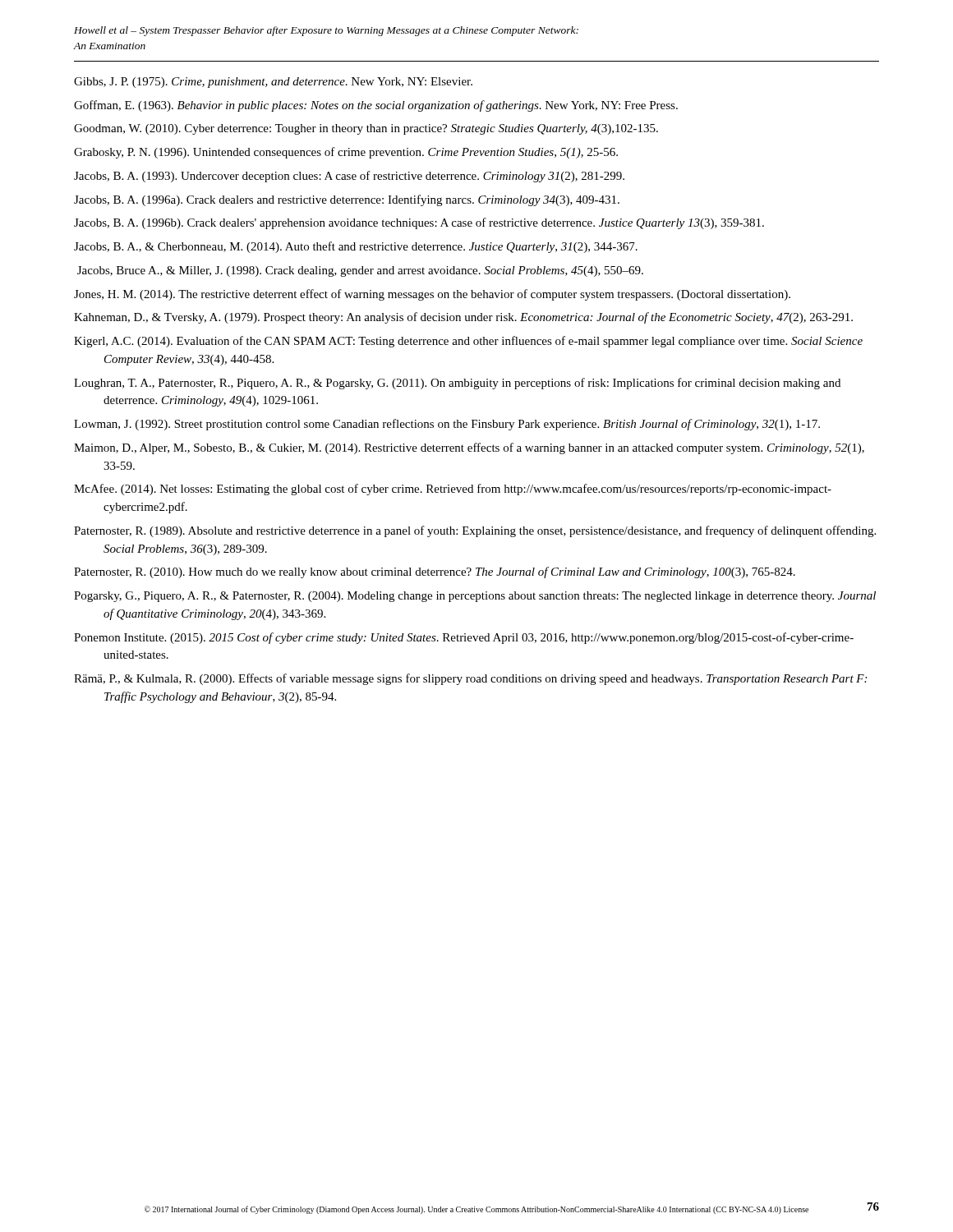The image size is (953, 1232).
Task: Select the list item containing "Goffman, E. (1963)."
Action: [x=376, y=105]
